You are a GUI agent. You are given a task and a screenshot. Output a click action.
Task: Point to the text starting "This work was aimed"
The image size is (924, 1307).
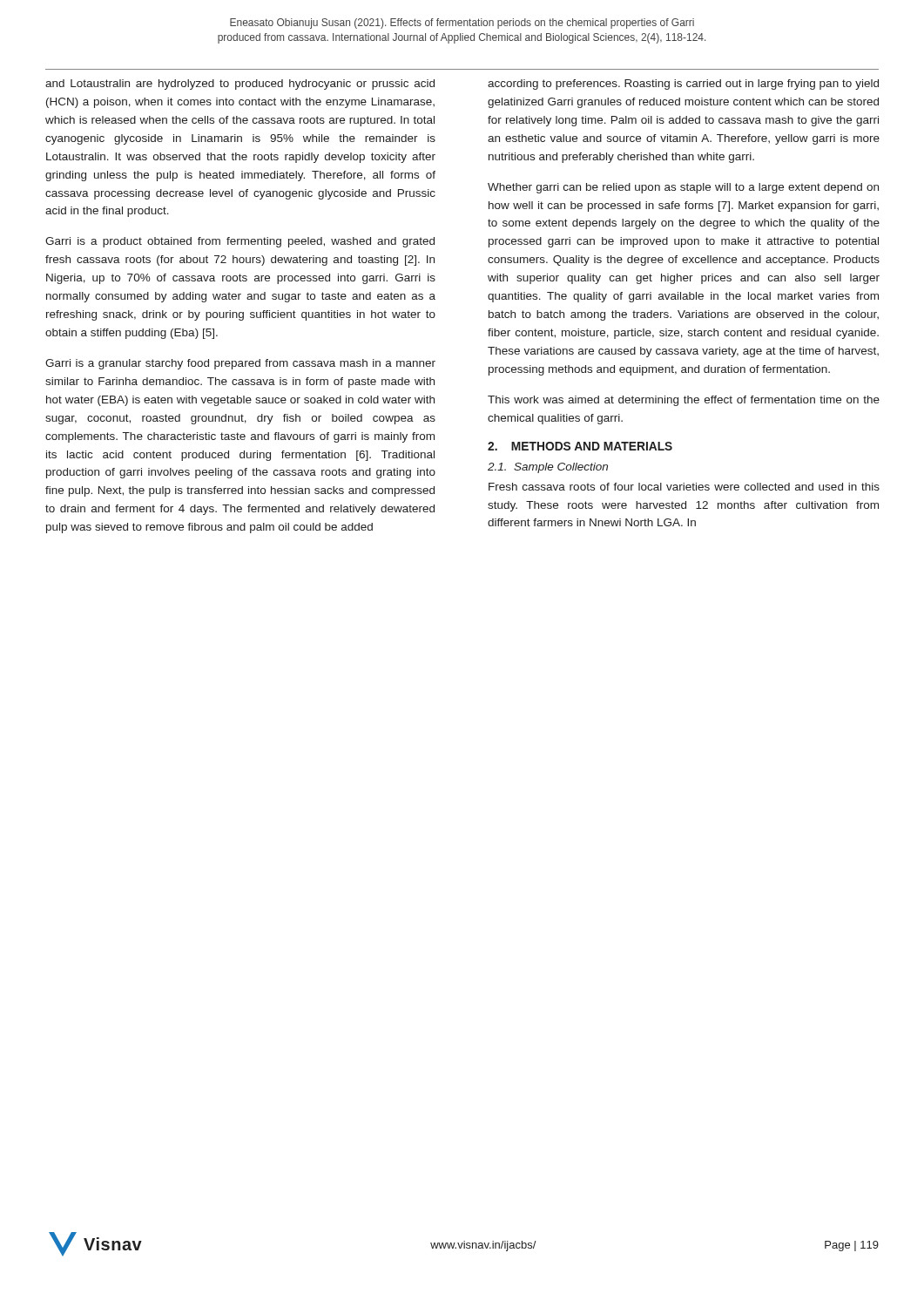(684, 408)
